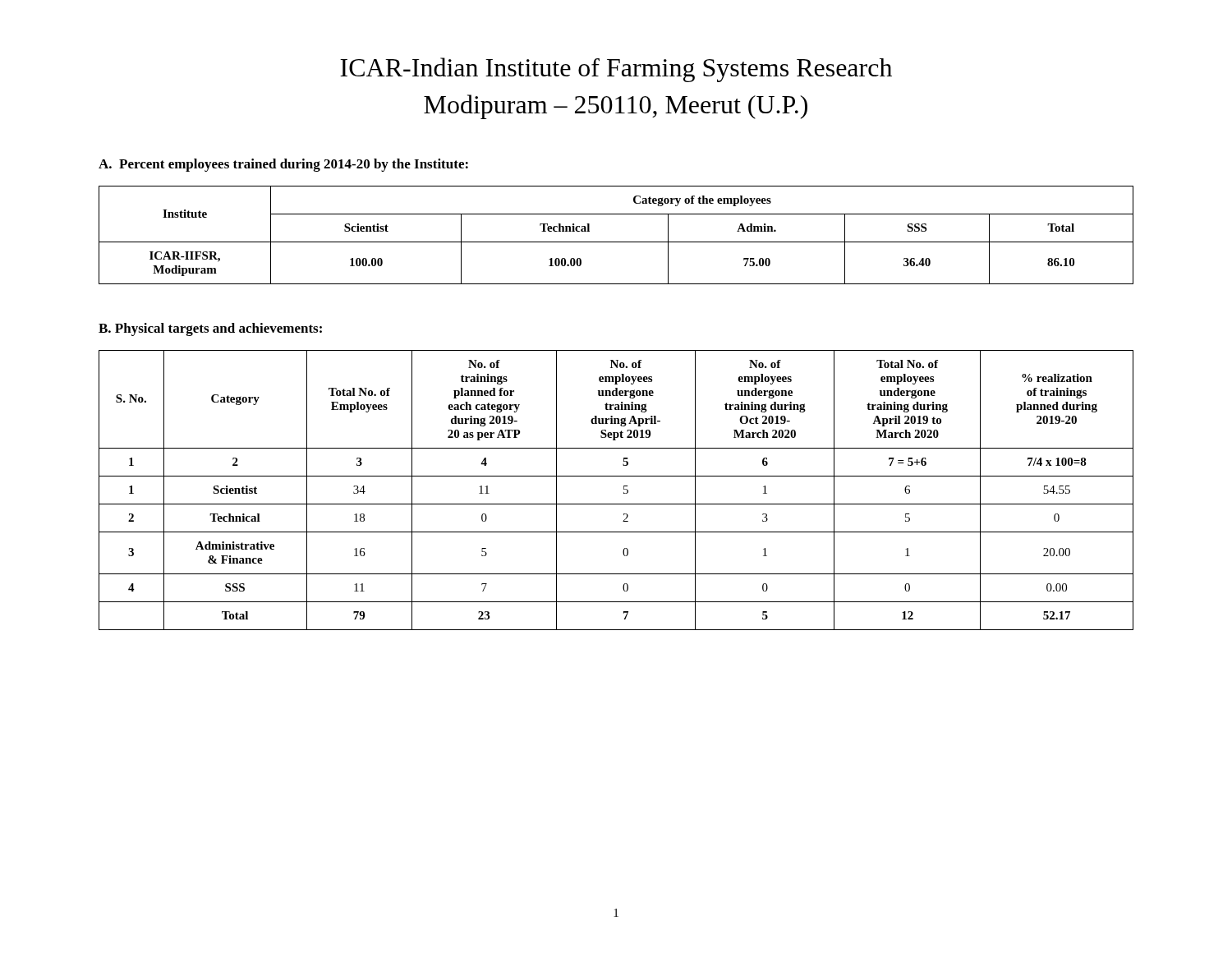
Task: Click on the table containing "Category of the employees"
Action: coord(616,235)
